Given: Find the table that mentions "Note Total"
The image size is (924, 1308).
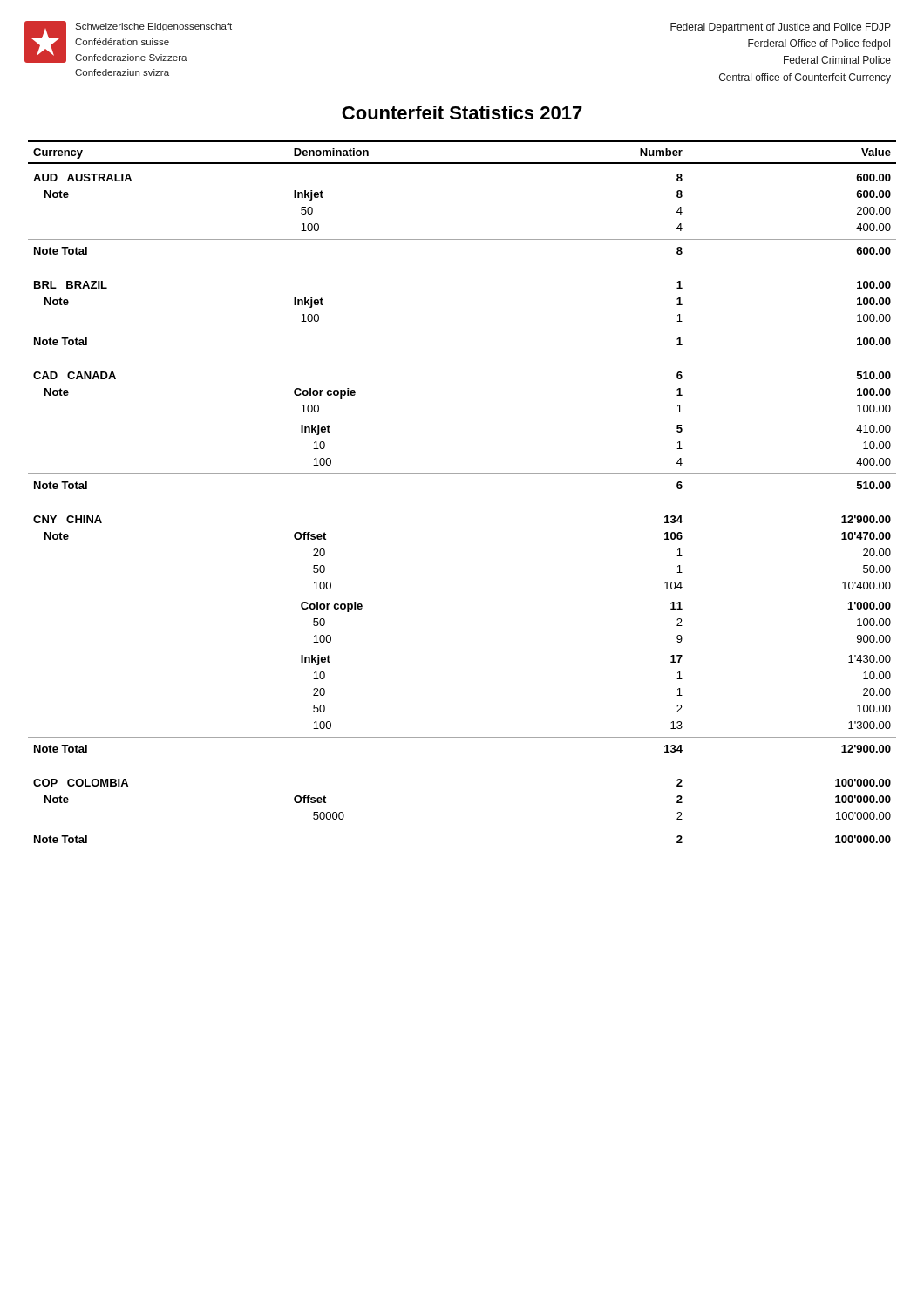Looking at the screenshot, I should click(x=462, y=496).
